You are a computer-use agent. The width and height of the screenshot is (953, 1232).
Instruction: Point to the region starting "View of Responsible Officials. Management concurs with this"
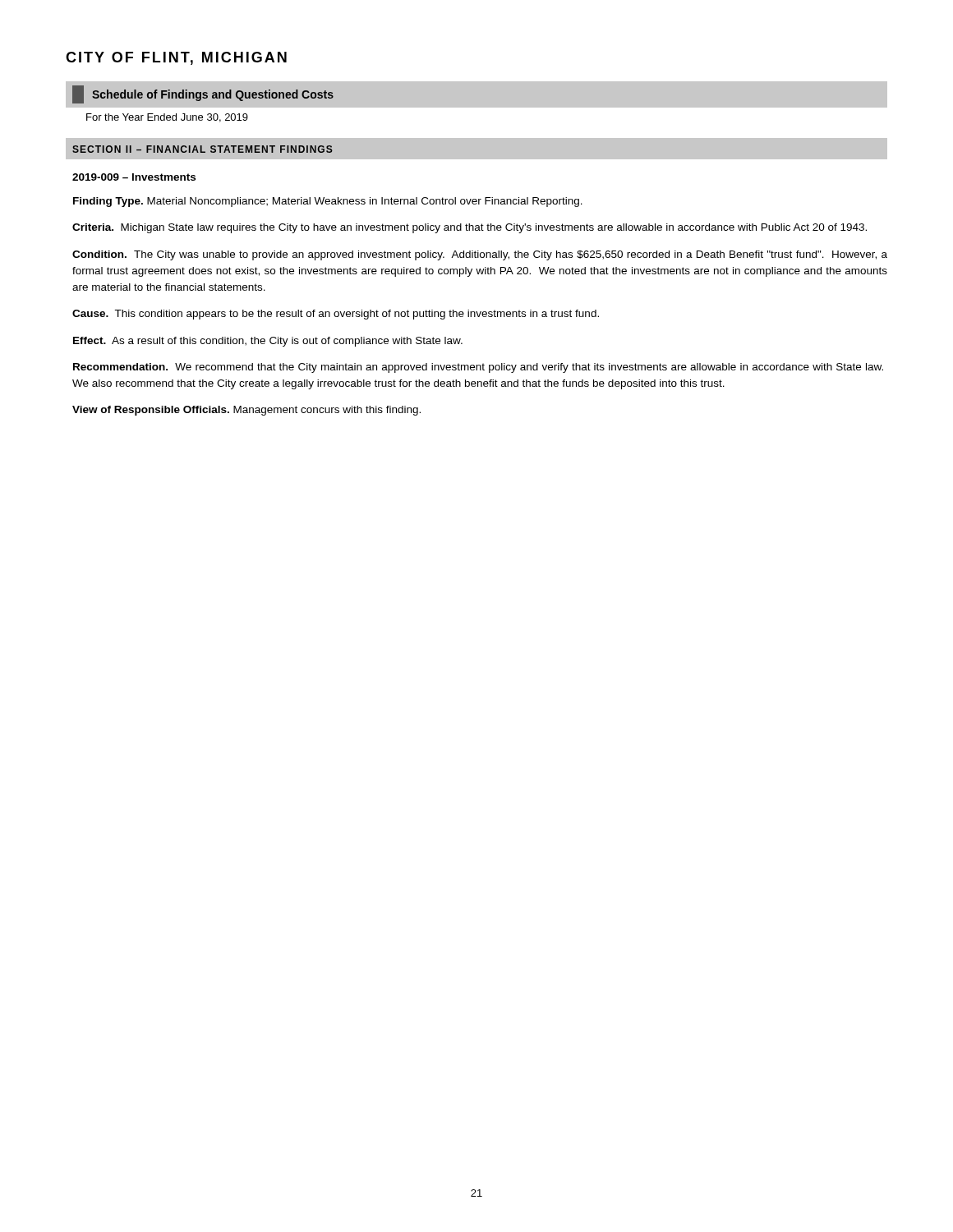point(247,410)
